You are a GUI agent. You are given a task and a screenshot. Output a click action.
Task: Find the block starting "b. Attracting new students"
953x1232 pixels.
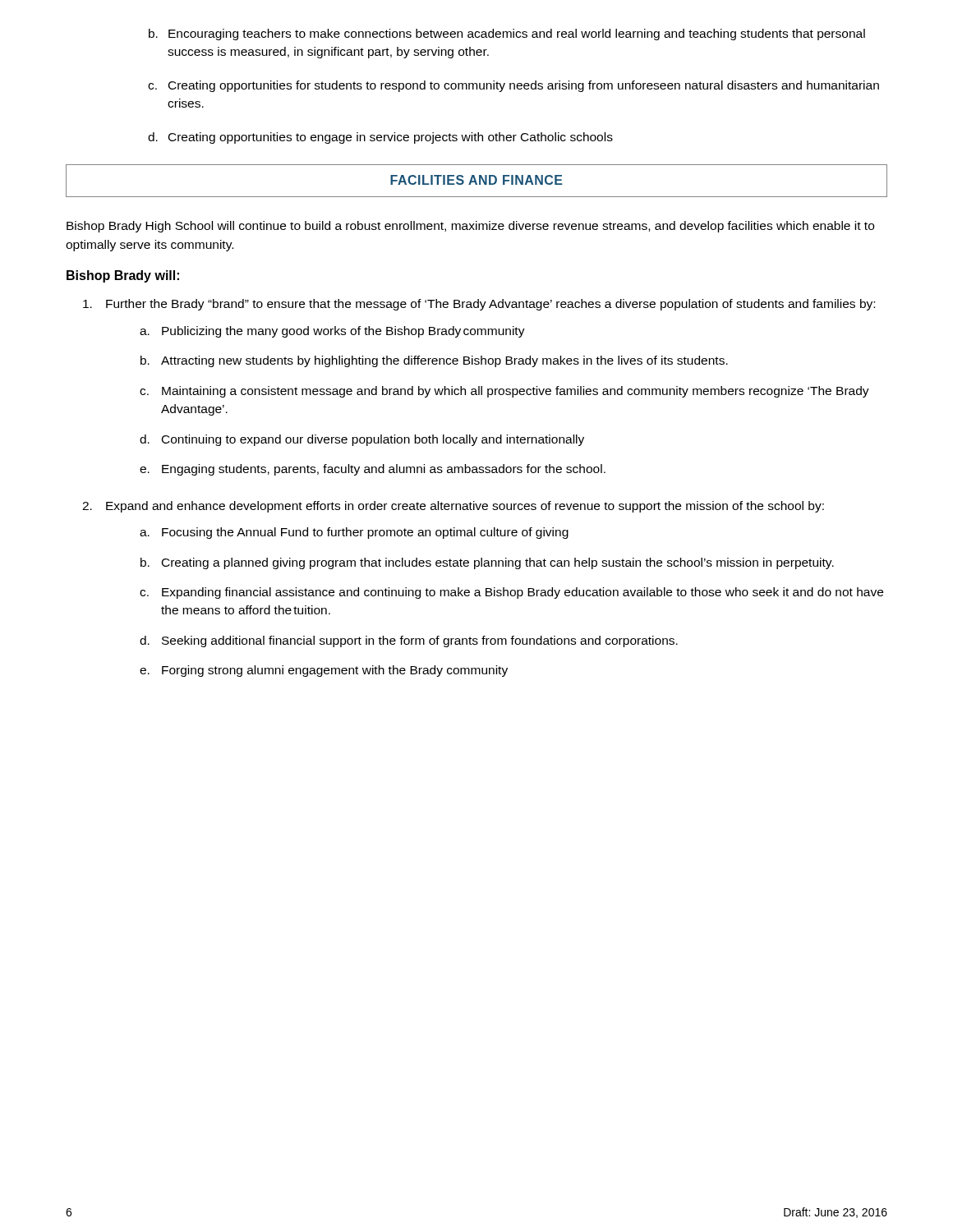click(x=434, y=361)
